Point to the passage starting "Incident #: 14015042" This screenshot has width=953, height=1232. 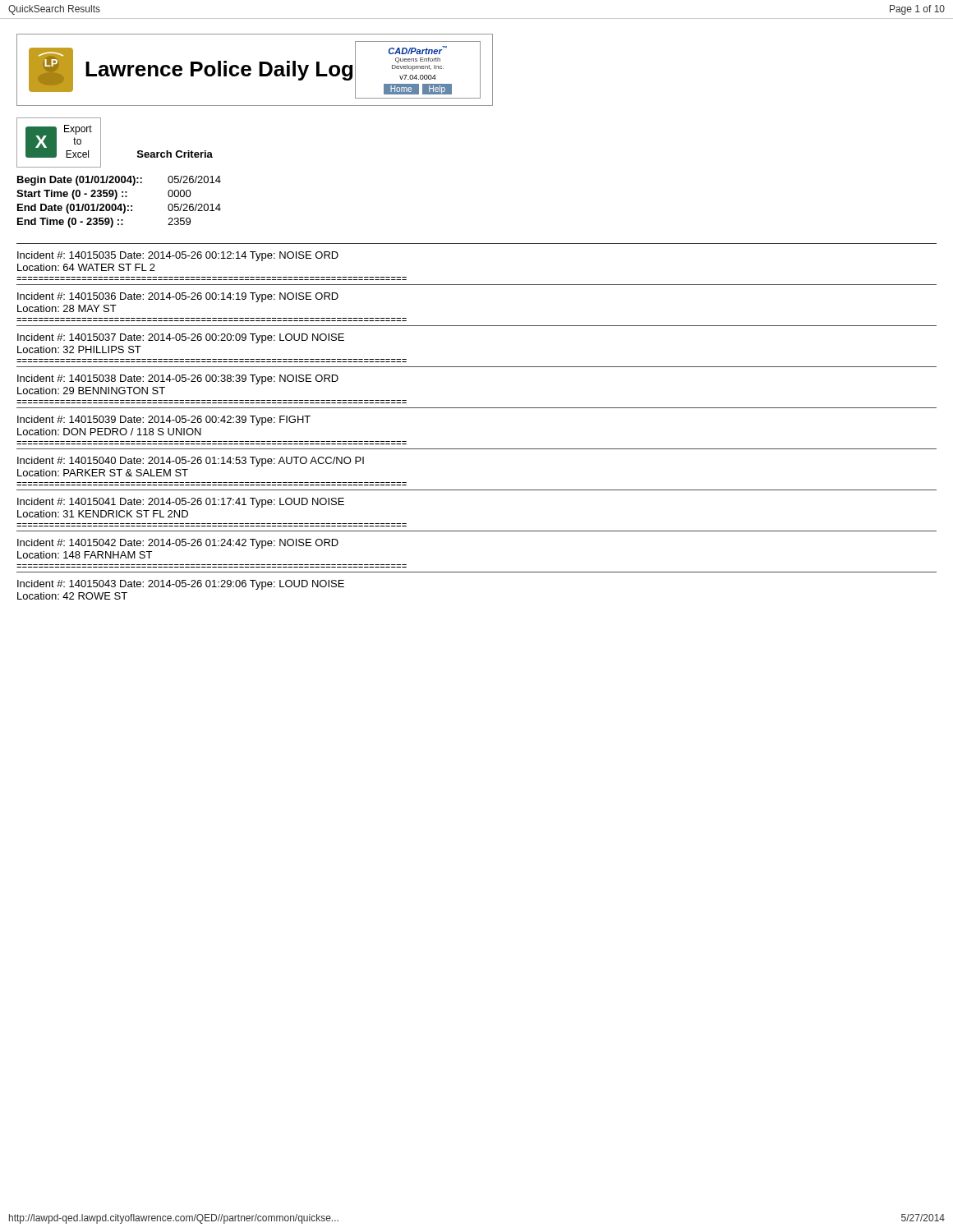178,544
